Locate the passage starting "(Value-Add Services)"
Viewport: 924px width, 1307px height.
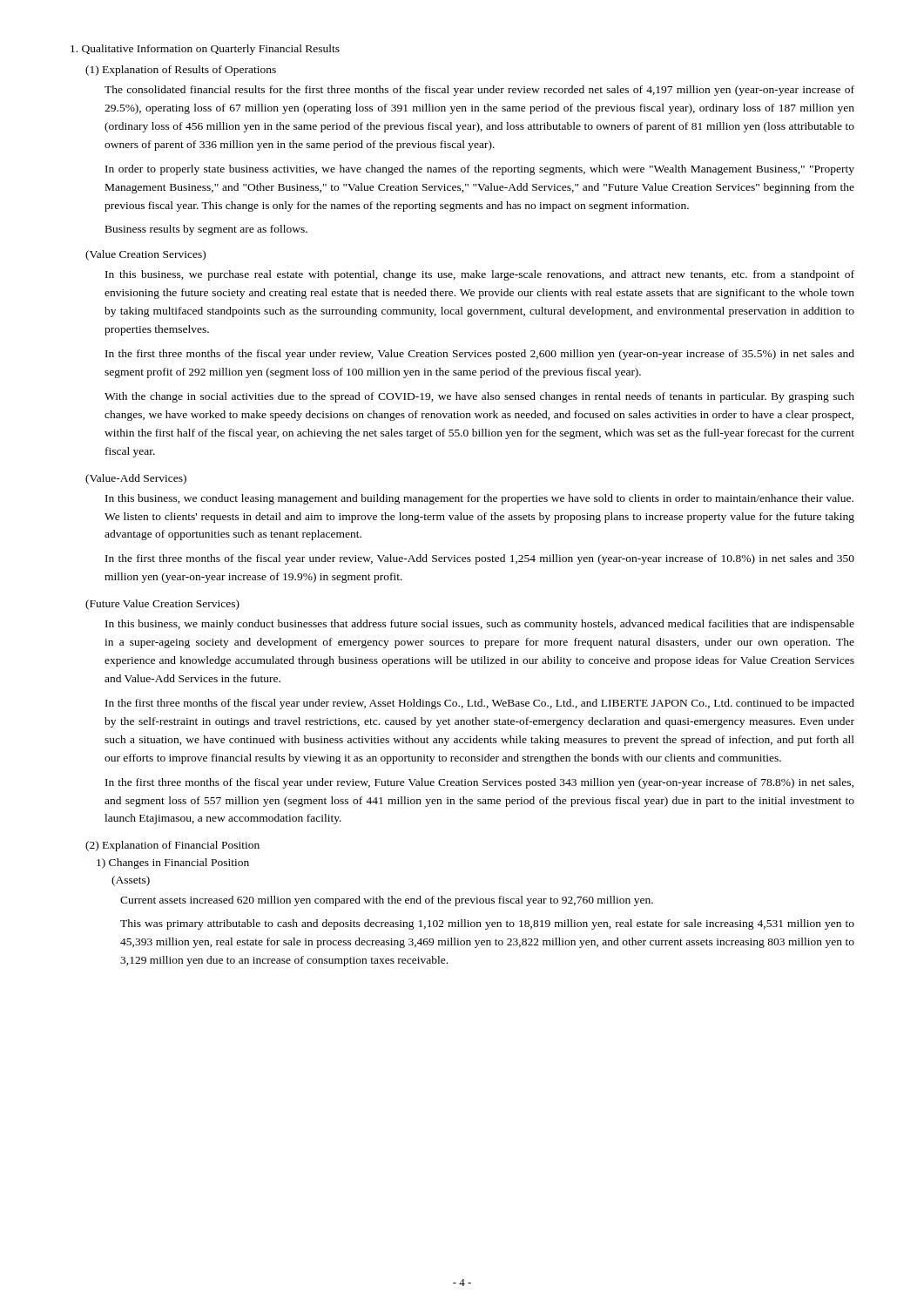click(x=136, y=478)
